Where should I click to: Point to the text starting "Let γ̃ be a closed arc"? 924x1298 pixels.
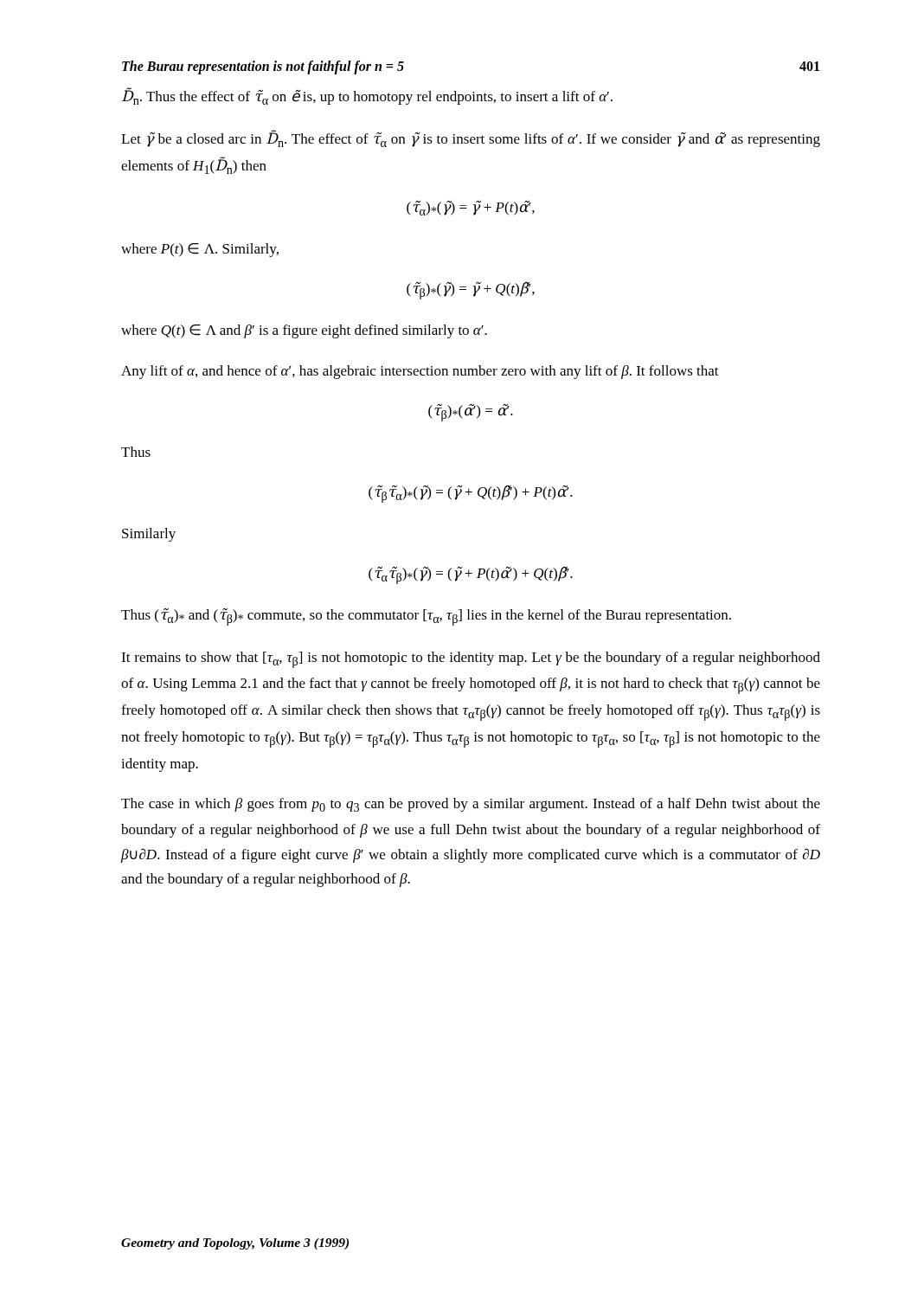tap(471, 153)
